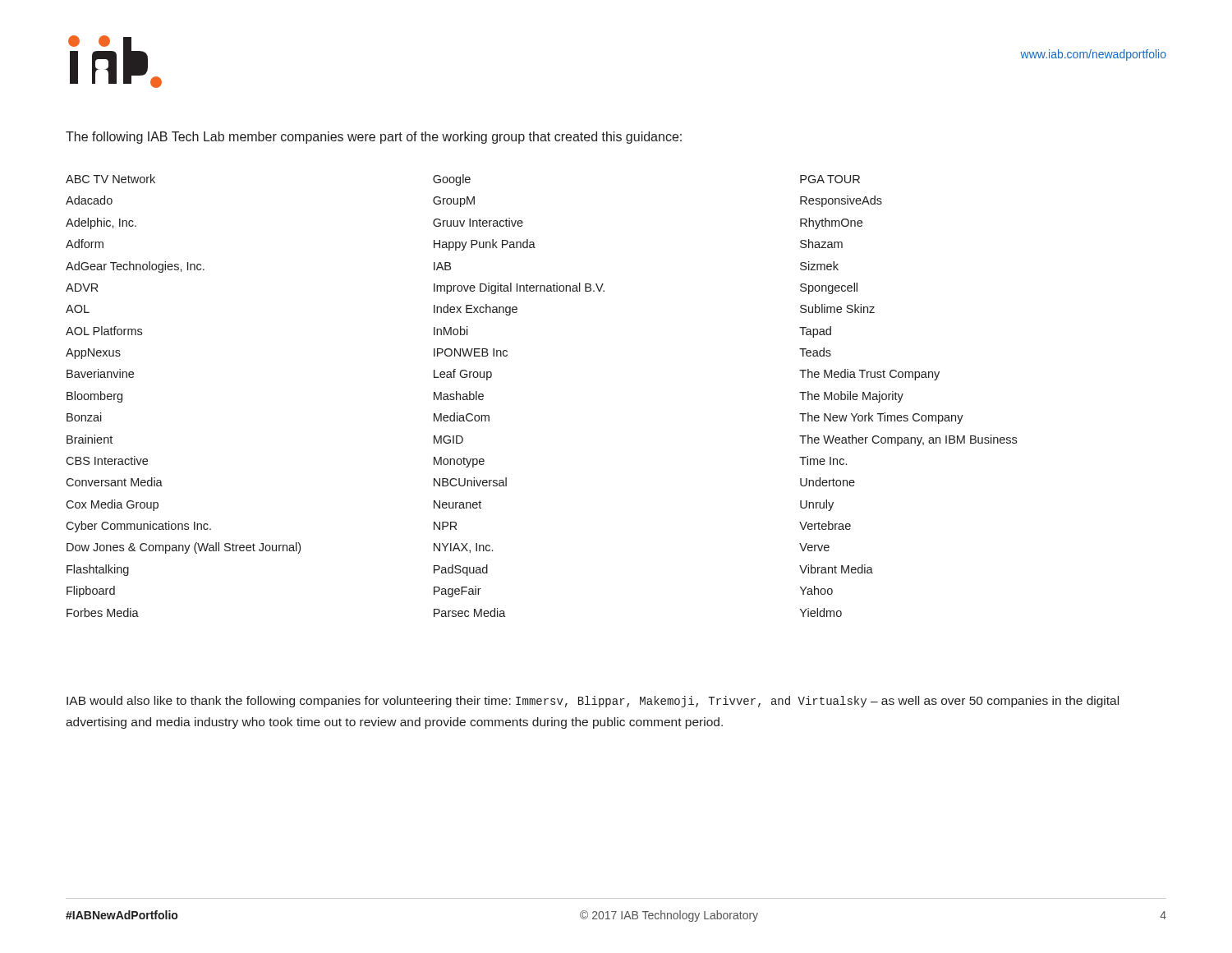The width and height of the screenshot is (1232, 953).
Task: Select the list item containing "Conversant Media"
Action: (x=114, y=482)
